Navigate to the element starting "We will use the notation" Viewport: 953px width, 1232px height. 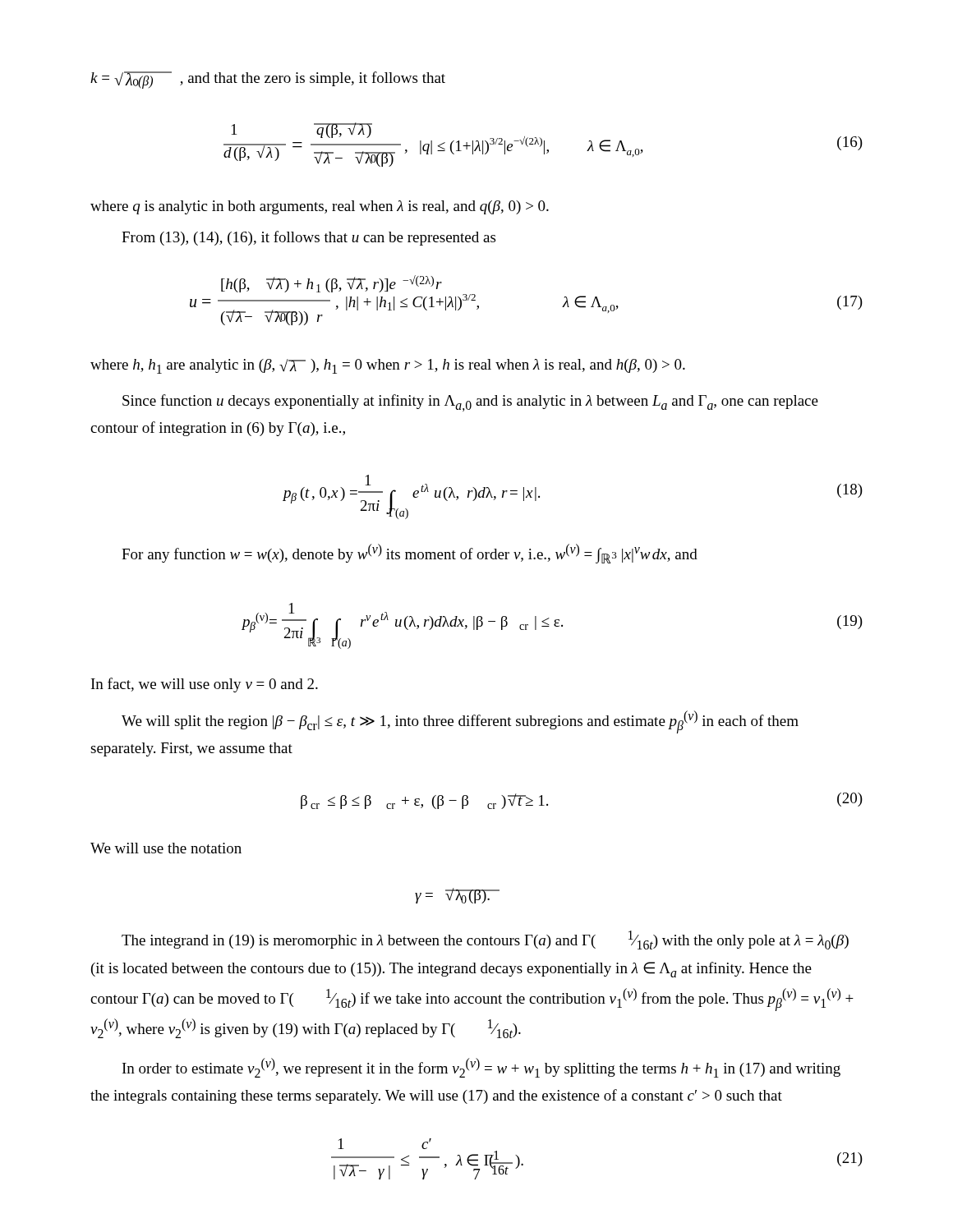click(x=166, y=848)
